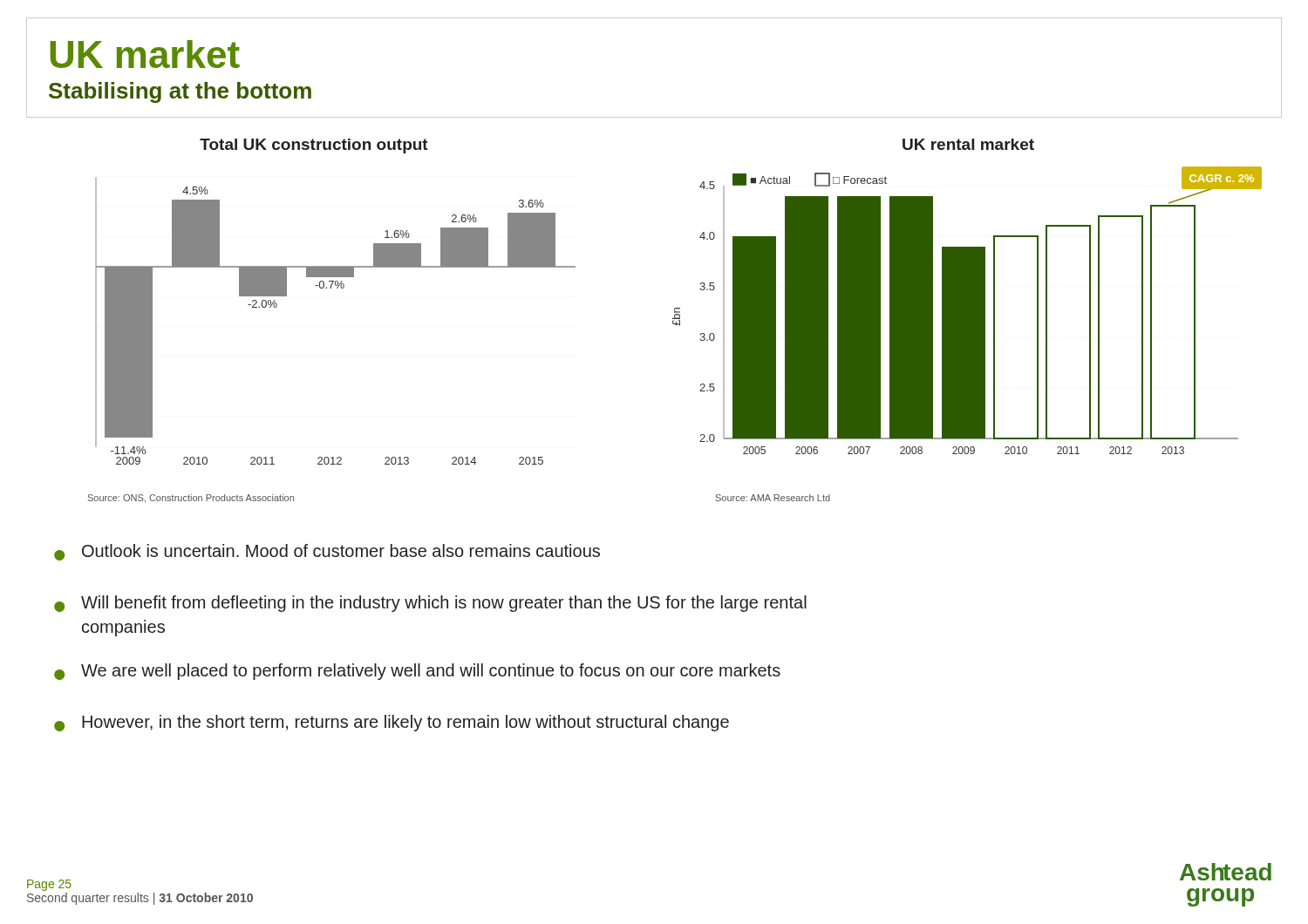Navigate to the element starting "● However, in the short"
The image size is (1308, 924).
point(391,726)
